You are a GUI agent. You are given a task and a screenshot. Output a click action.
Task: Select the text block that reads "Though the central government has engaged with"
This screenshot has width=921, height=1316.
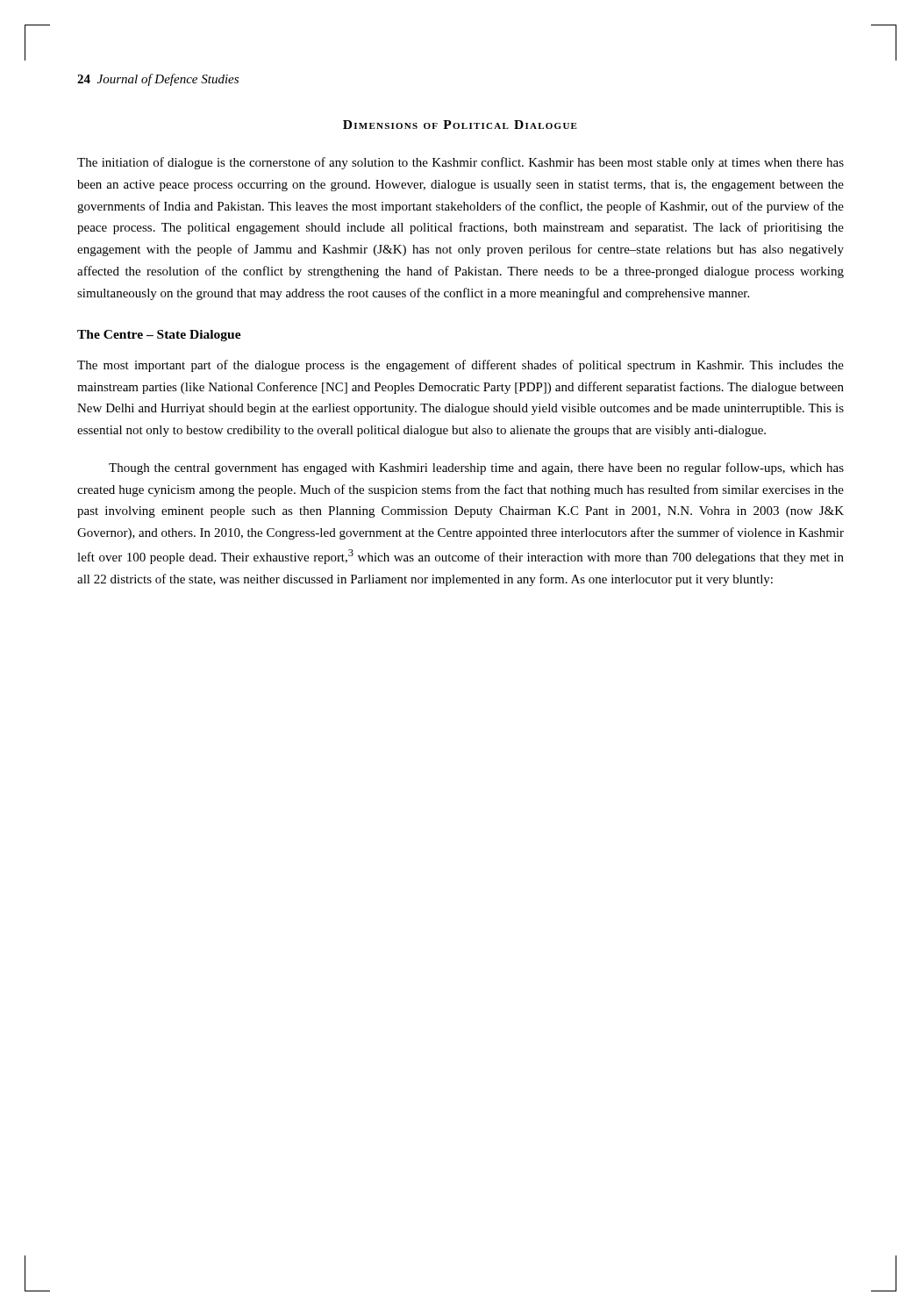tap(460, 523)
